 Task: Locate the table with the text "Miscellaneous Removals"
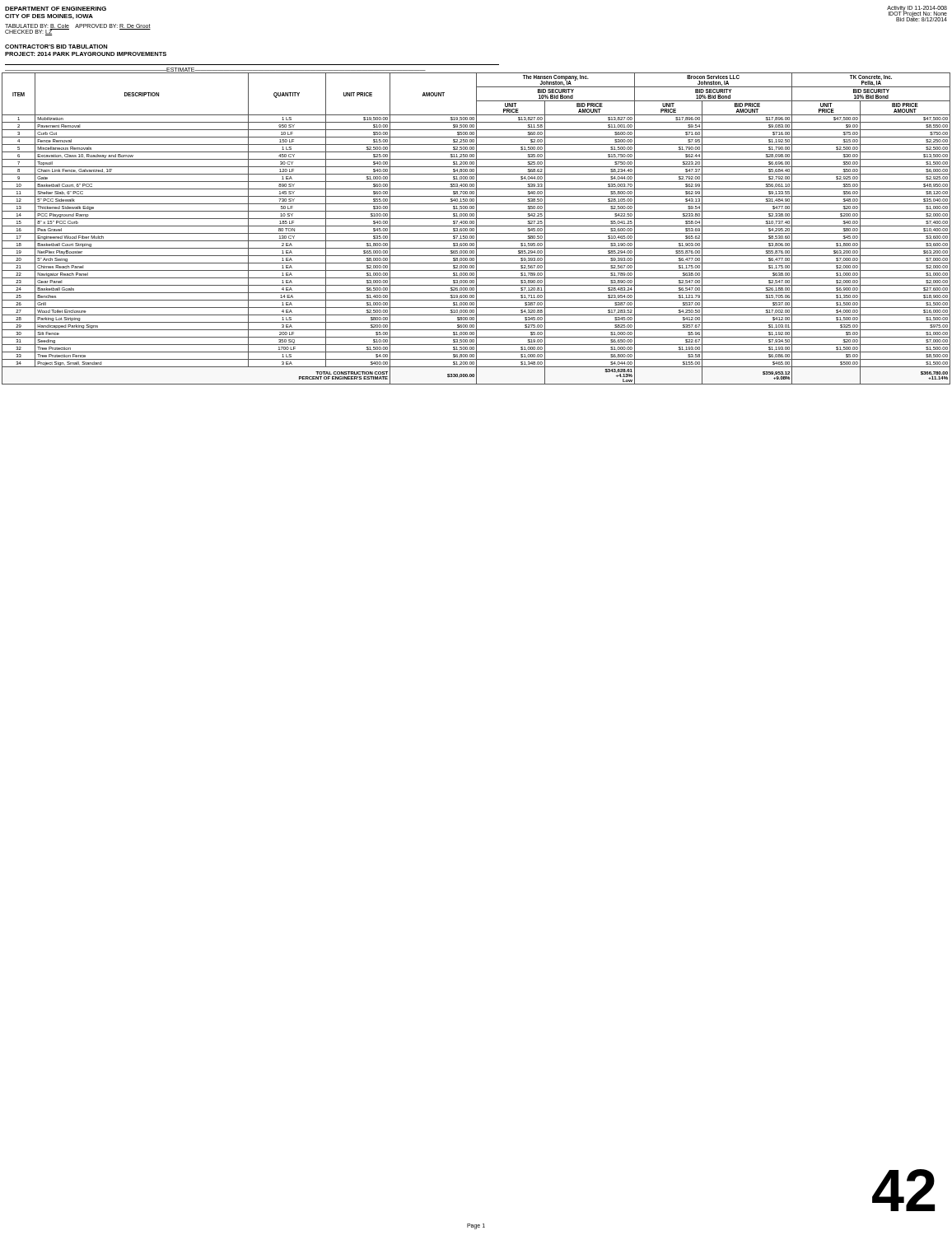tap(476, 228)
